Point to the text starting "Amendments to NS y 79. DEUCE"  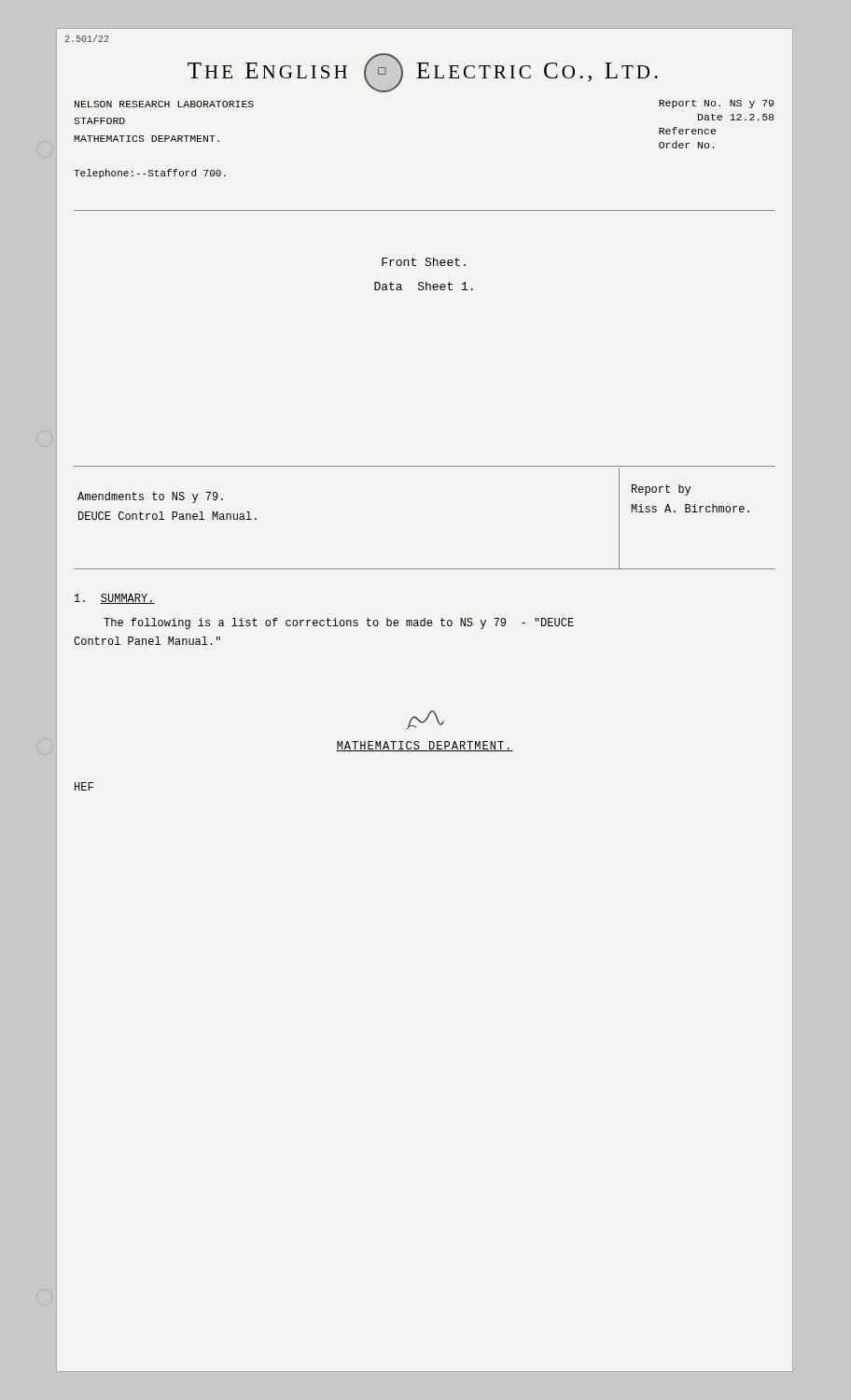(168, 507)
